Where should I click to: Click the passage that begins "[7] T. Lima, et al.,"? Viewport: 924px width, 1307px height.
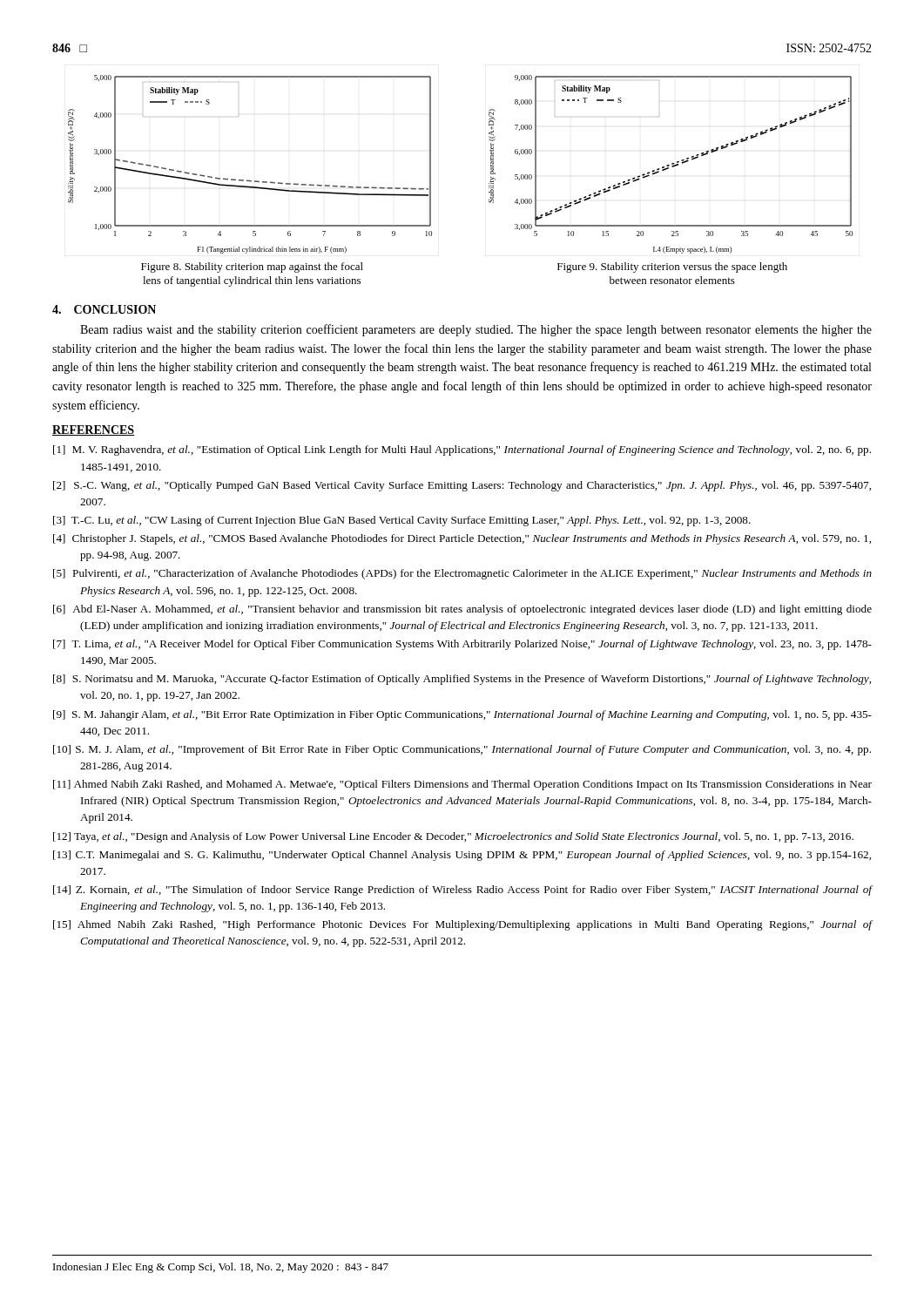tap(462, 652)
